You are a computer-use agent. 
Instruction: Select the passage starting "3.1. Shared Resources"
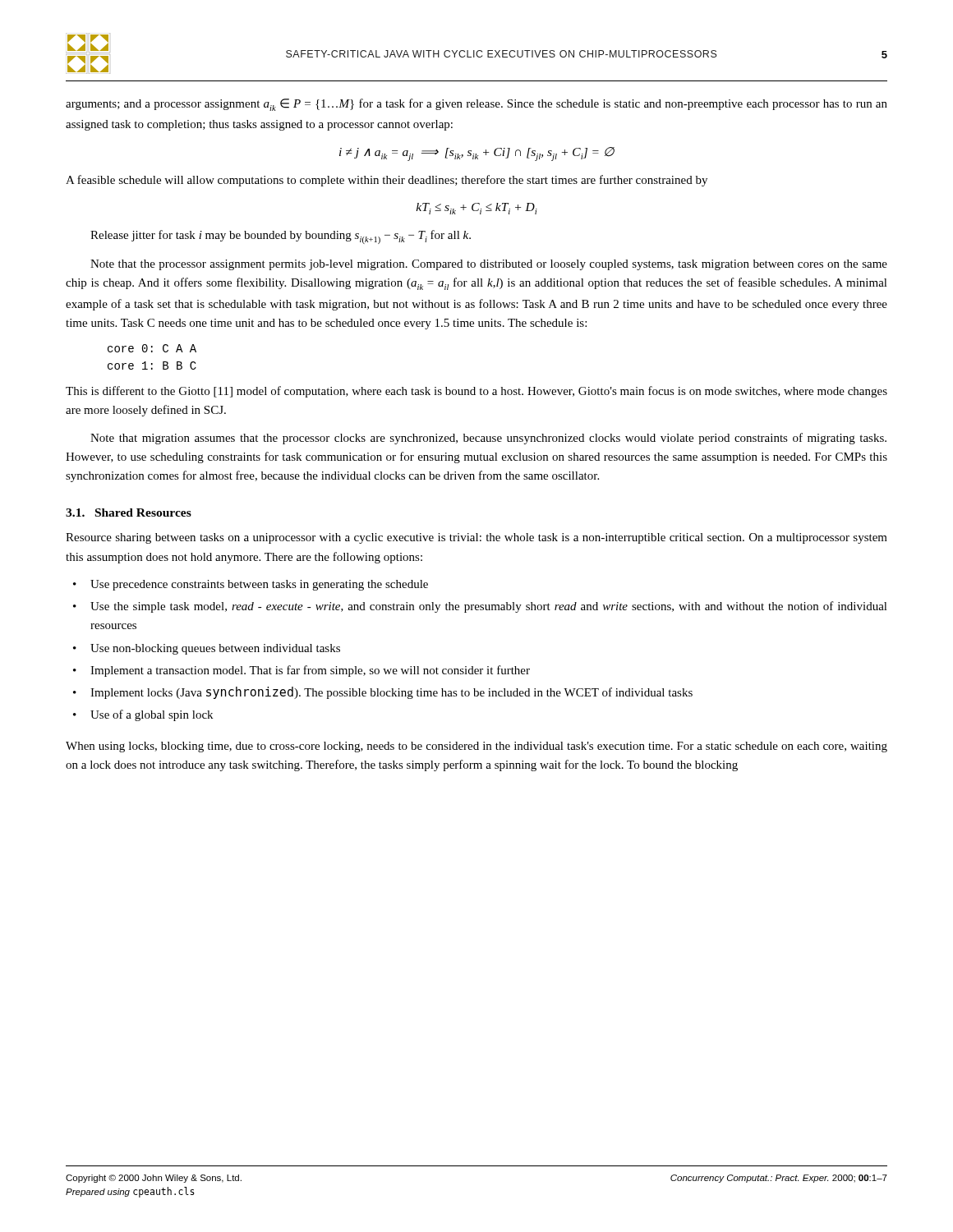[x=128, y=513]
